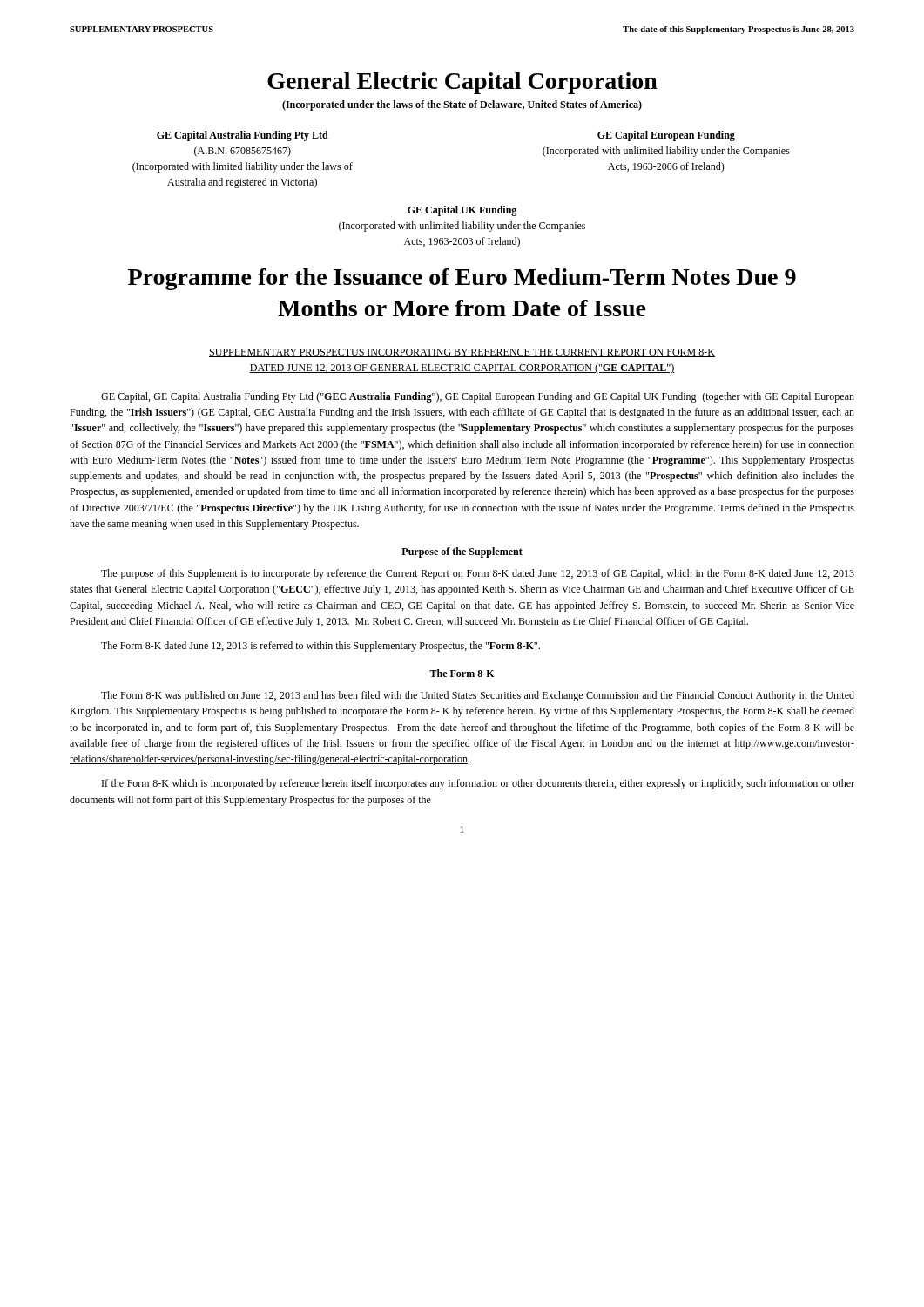Viewport: 924px width, 1307px height.
Task: Select the text block that reads "The Form 8-K was published on June"
Action: point(462,727)
